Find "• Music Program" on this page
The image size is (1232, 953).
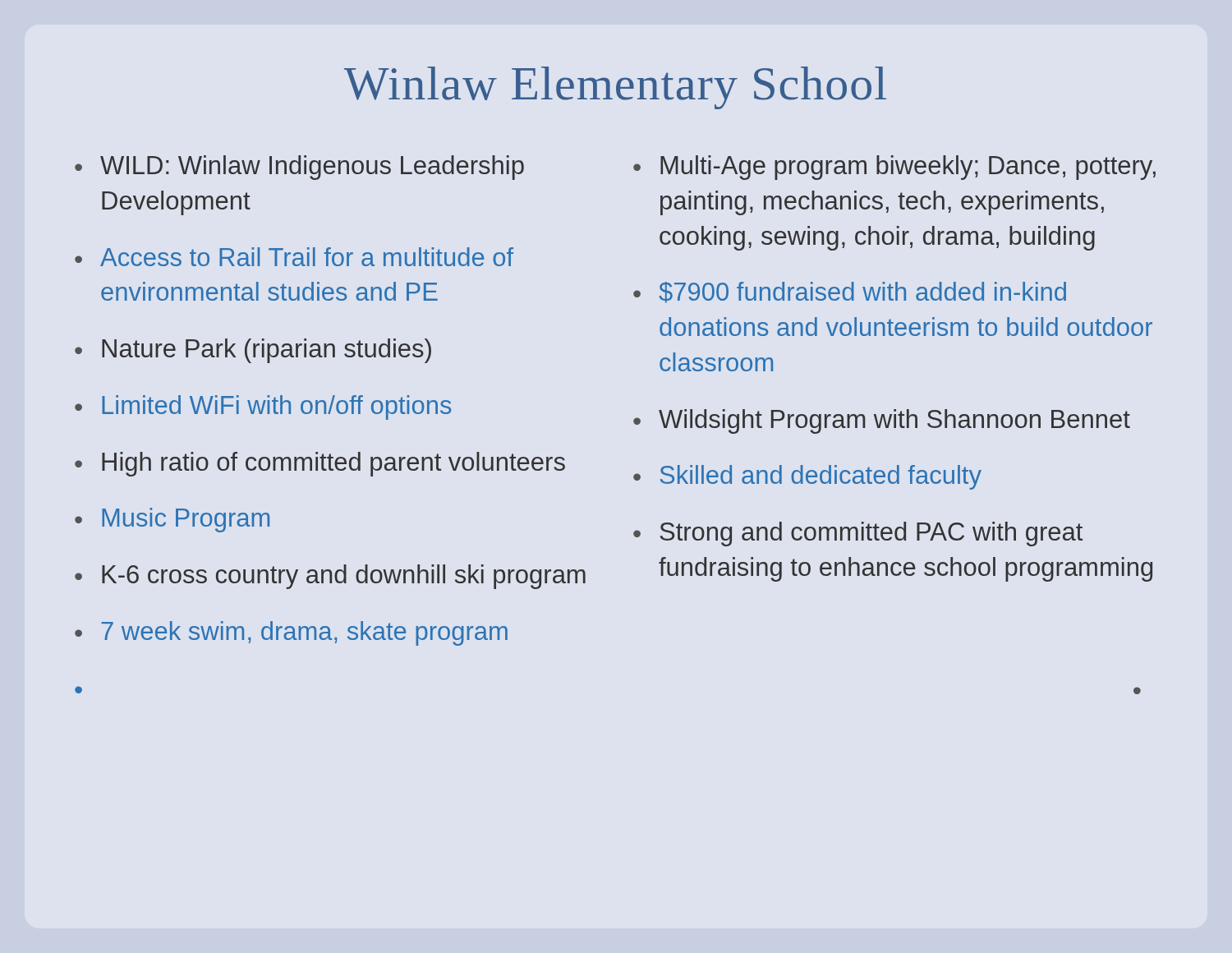click(x=173, y=519)
